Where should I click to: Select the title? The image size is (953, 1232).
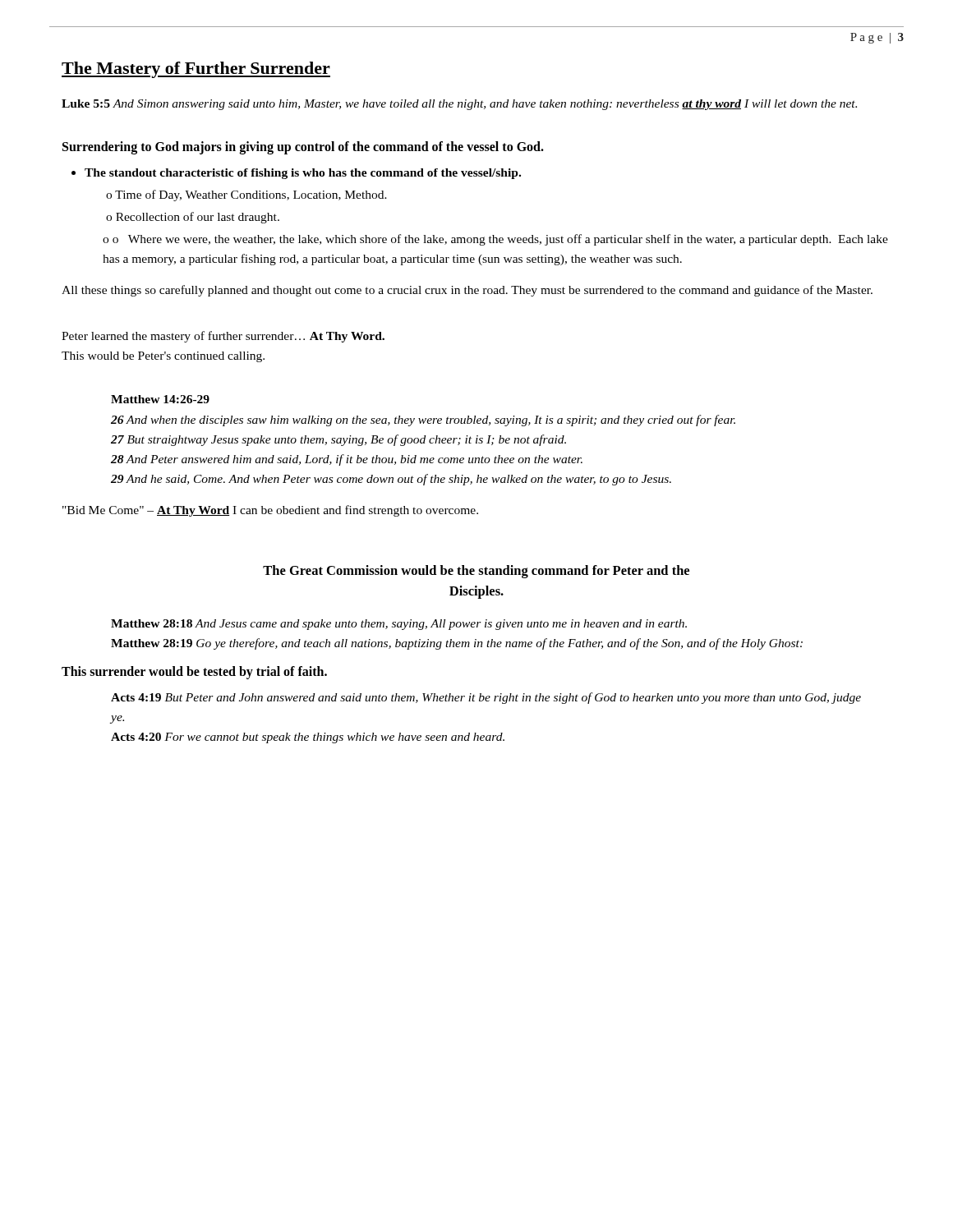pyautogui.click(x=196, y=68)
